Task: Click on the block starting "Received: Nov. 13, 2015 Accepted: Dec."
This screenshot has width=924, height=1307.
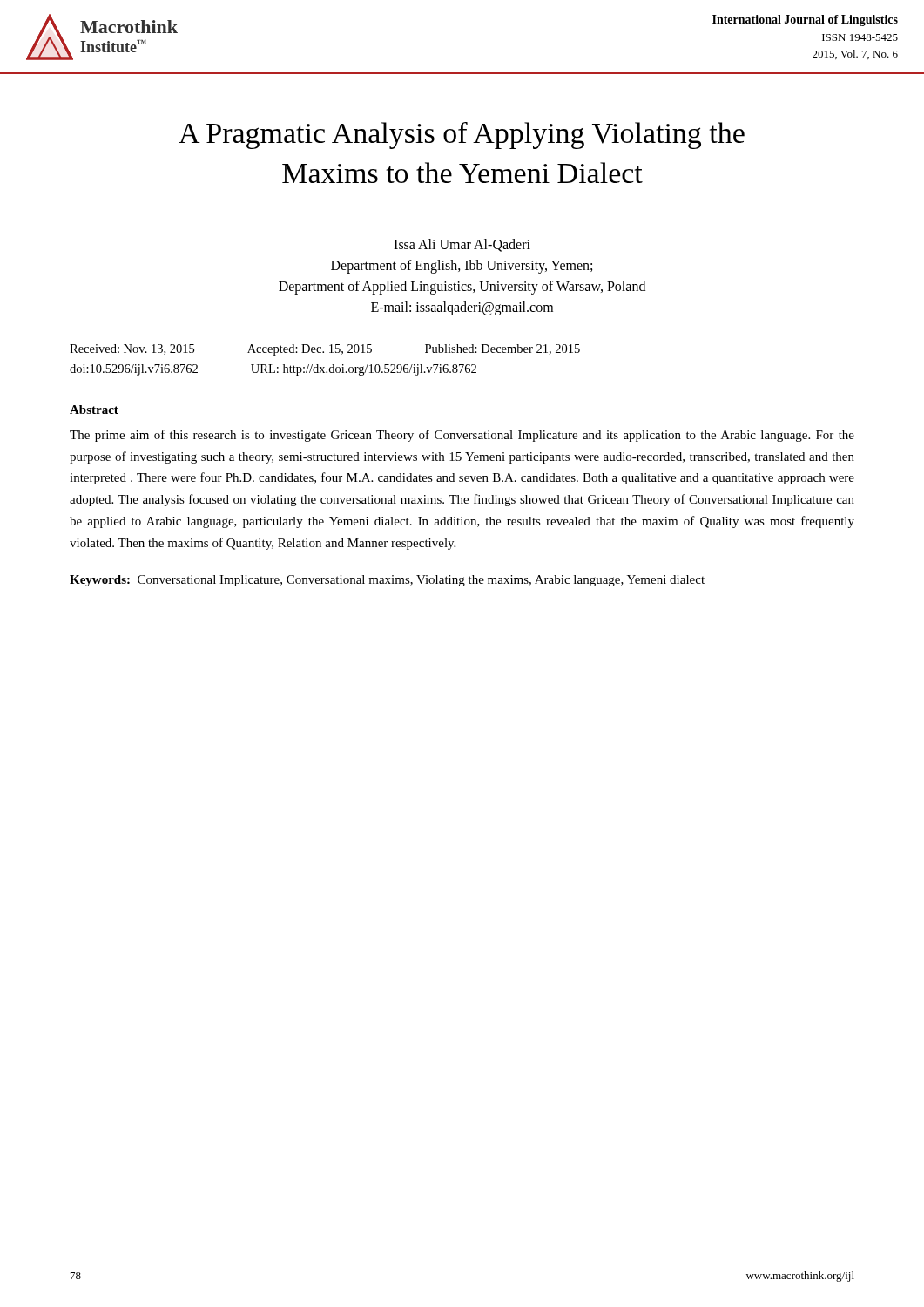Action: click(x=462, y=359)
